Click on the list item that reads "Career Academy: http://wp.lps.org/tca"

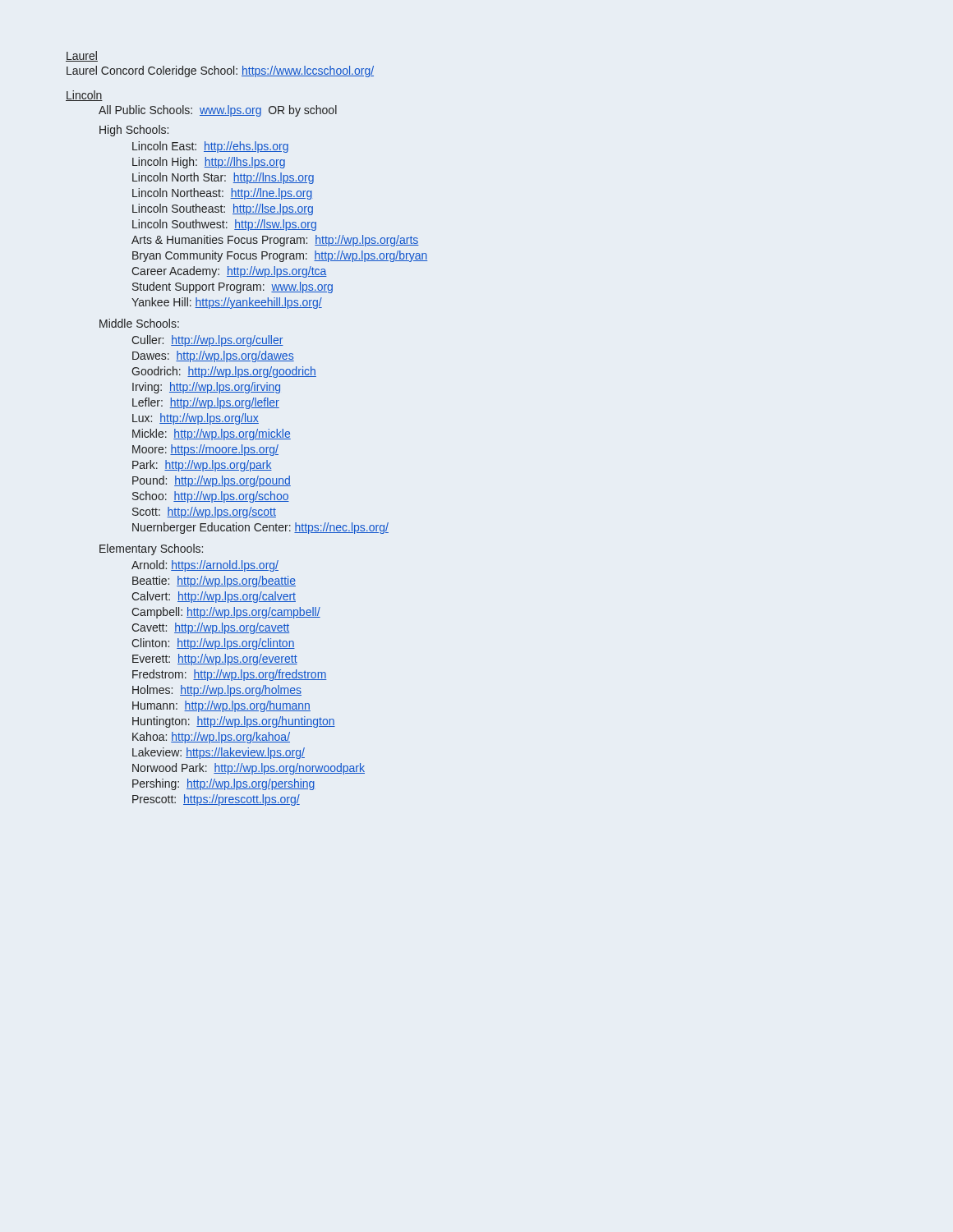tap(229, 271)
